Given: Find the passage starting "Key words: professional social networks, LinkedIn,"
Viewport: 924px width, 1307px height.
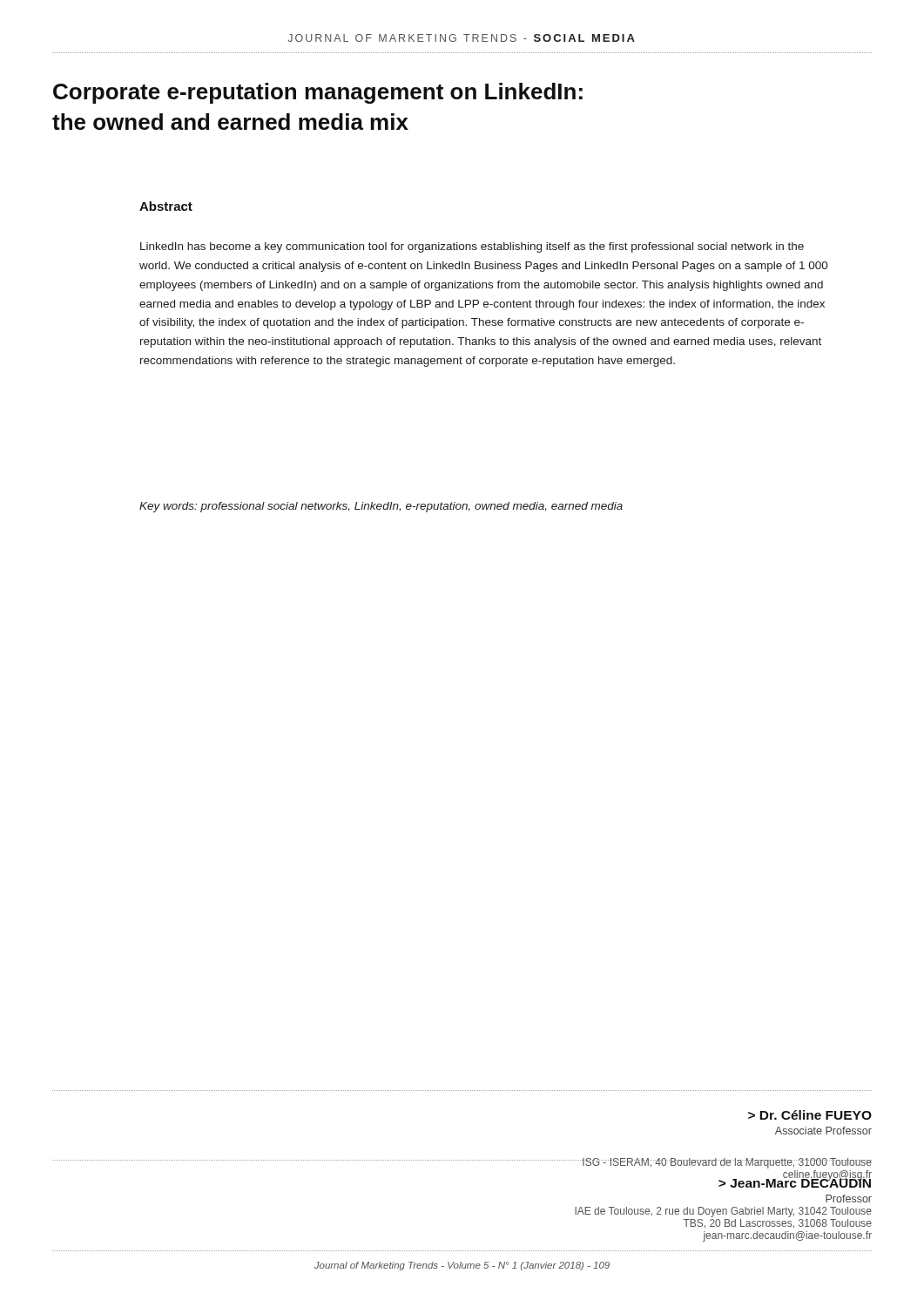Looking at the screenshot, I should [x=381, y=506].
